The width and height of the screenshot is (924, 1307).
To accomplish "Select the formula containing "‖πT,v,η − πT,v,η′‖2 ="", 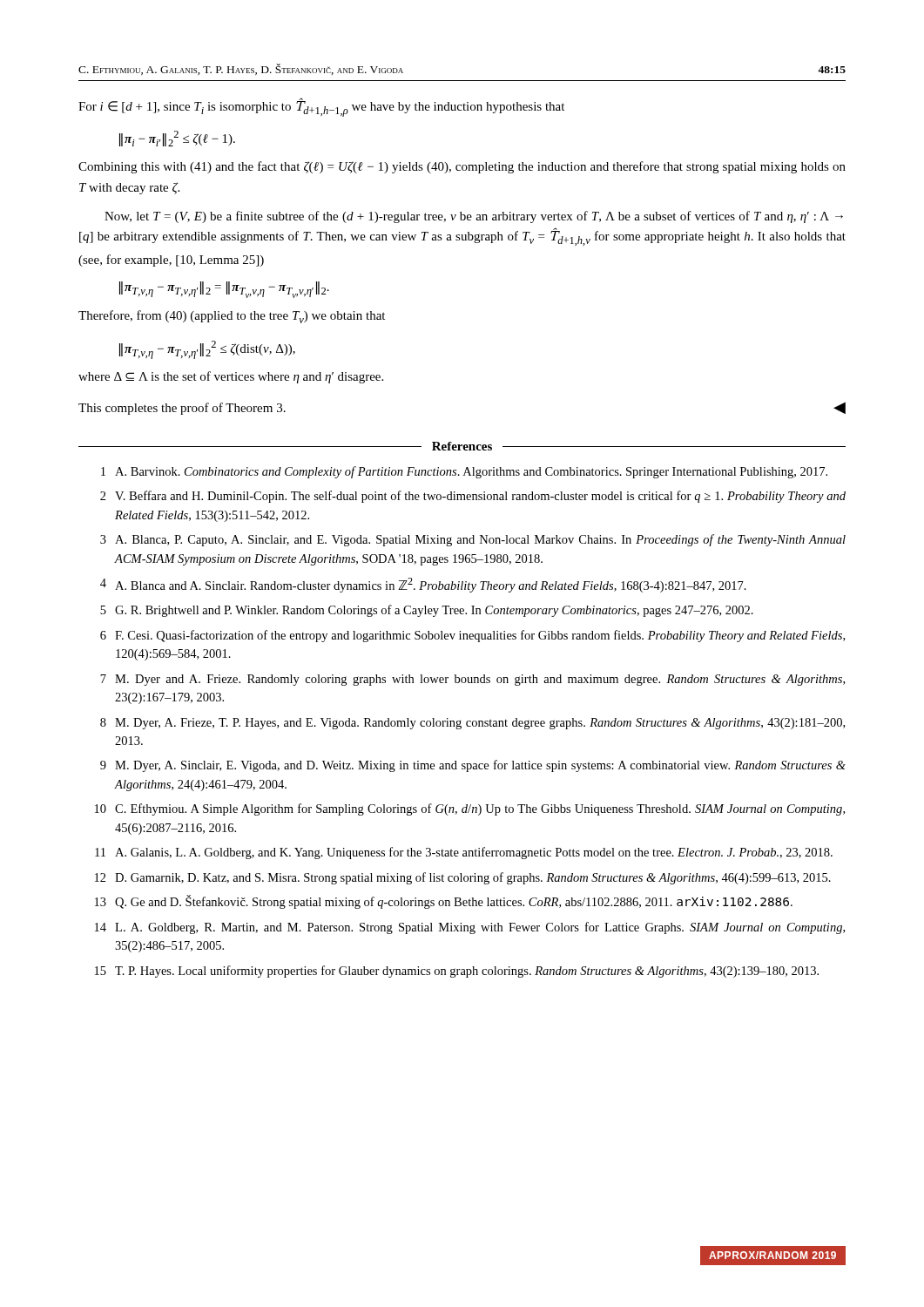I will pyautogui.click(x=224, y=290).
